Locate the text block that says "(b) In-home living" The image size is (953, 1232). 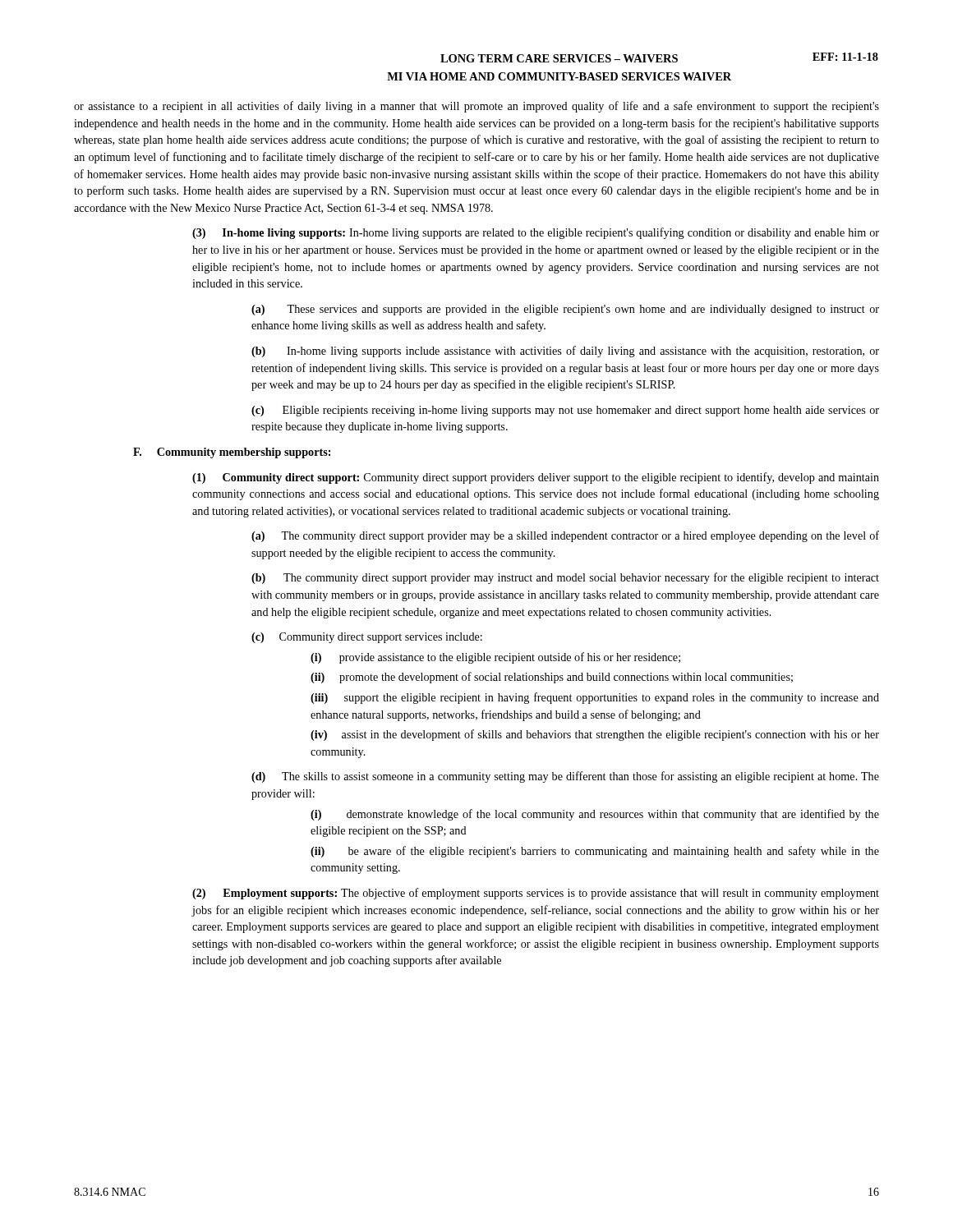pos(476,368)
